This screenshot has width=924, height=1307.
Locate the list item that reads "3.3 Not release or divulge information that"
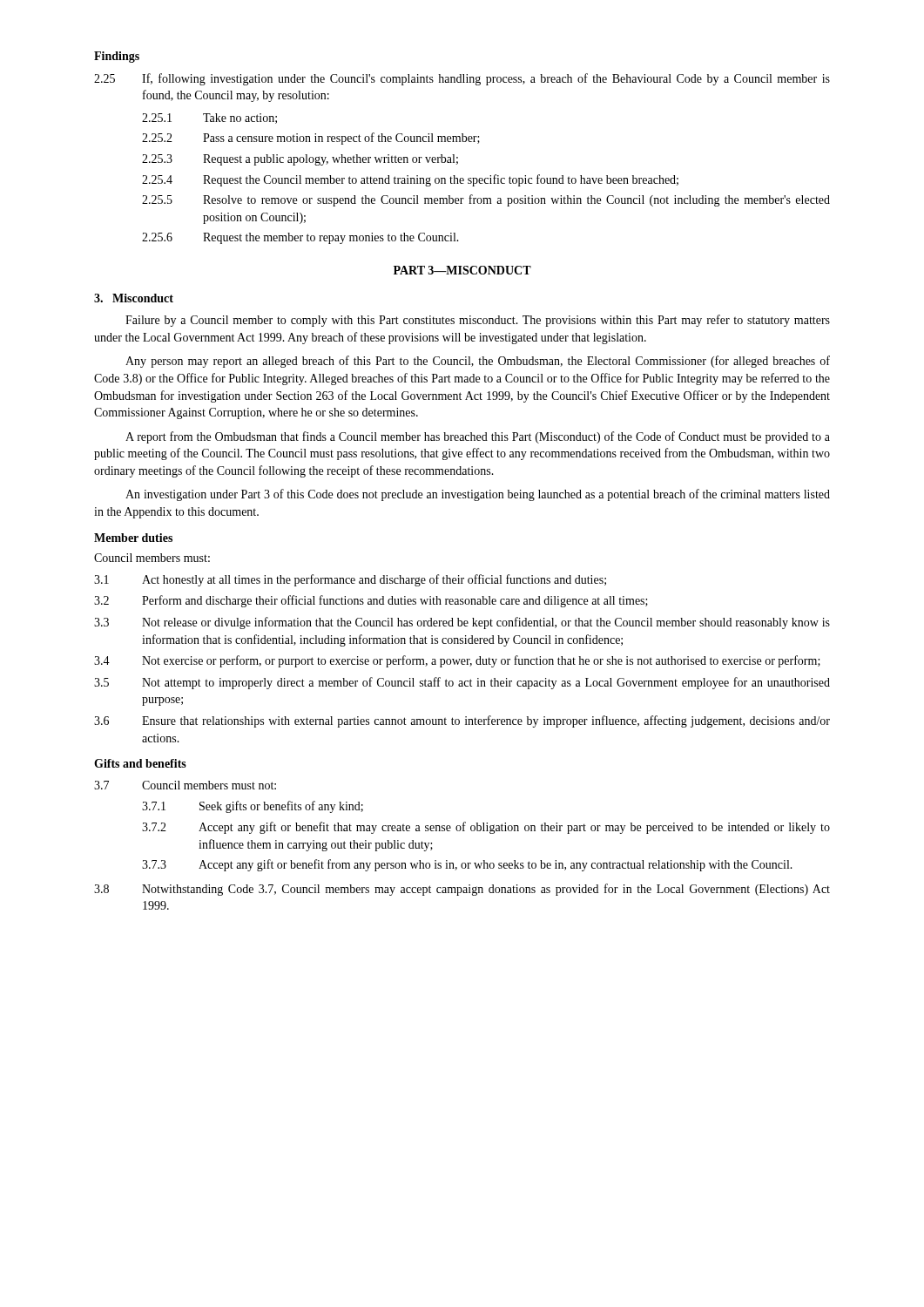[462, 631]
